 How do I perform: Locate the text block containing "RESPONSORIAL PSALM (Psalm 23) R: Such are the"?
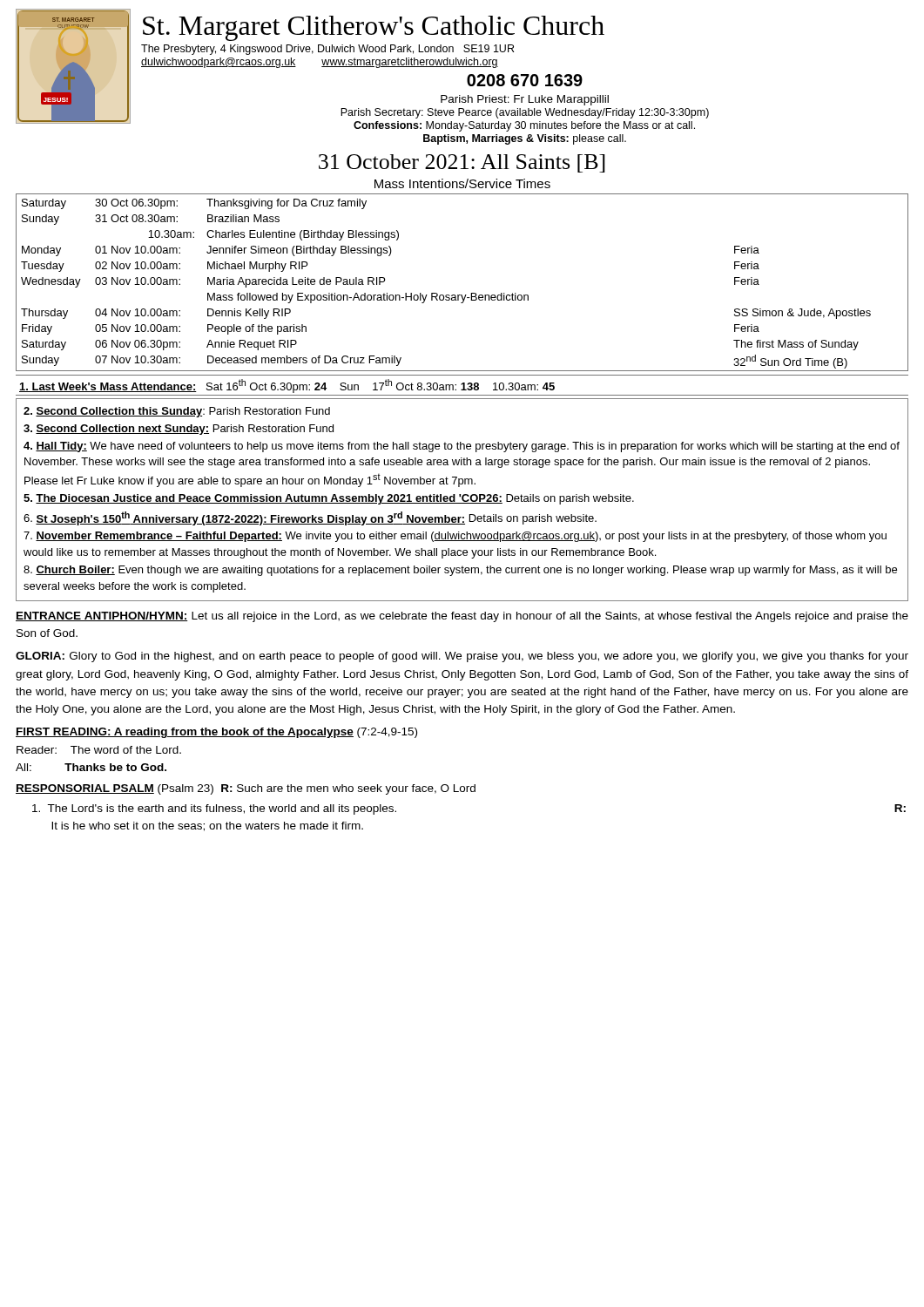[246, 788]
